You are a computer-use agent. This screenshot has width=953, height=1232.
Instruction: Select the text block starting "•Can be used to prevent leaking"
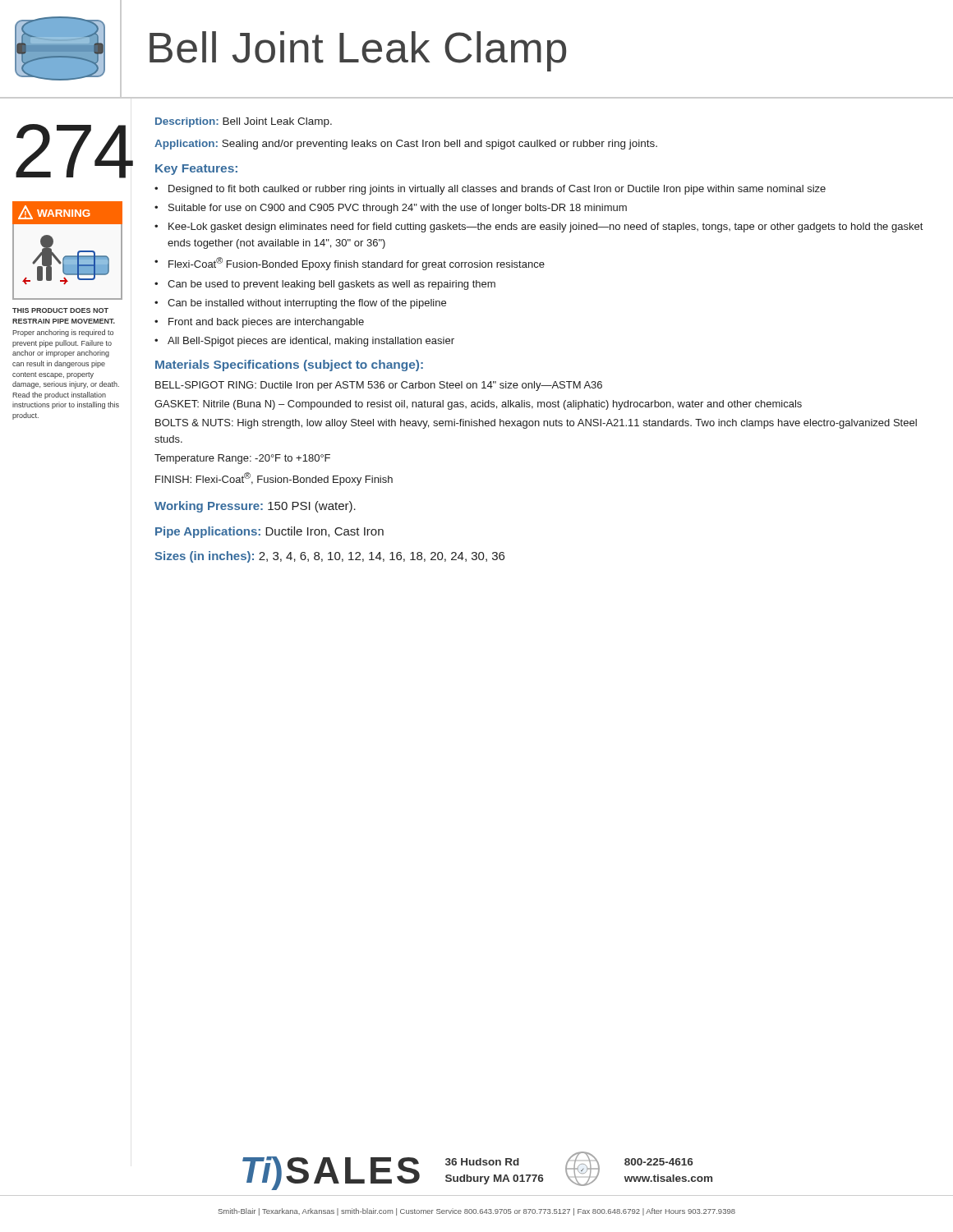[x=325, y=284]
